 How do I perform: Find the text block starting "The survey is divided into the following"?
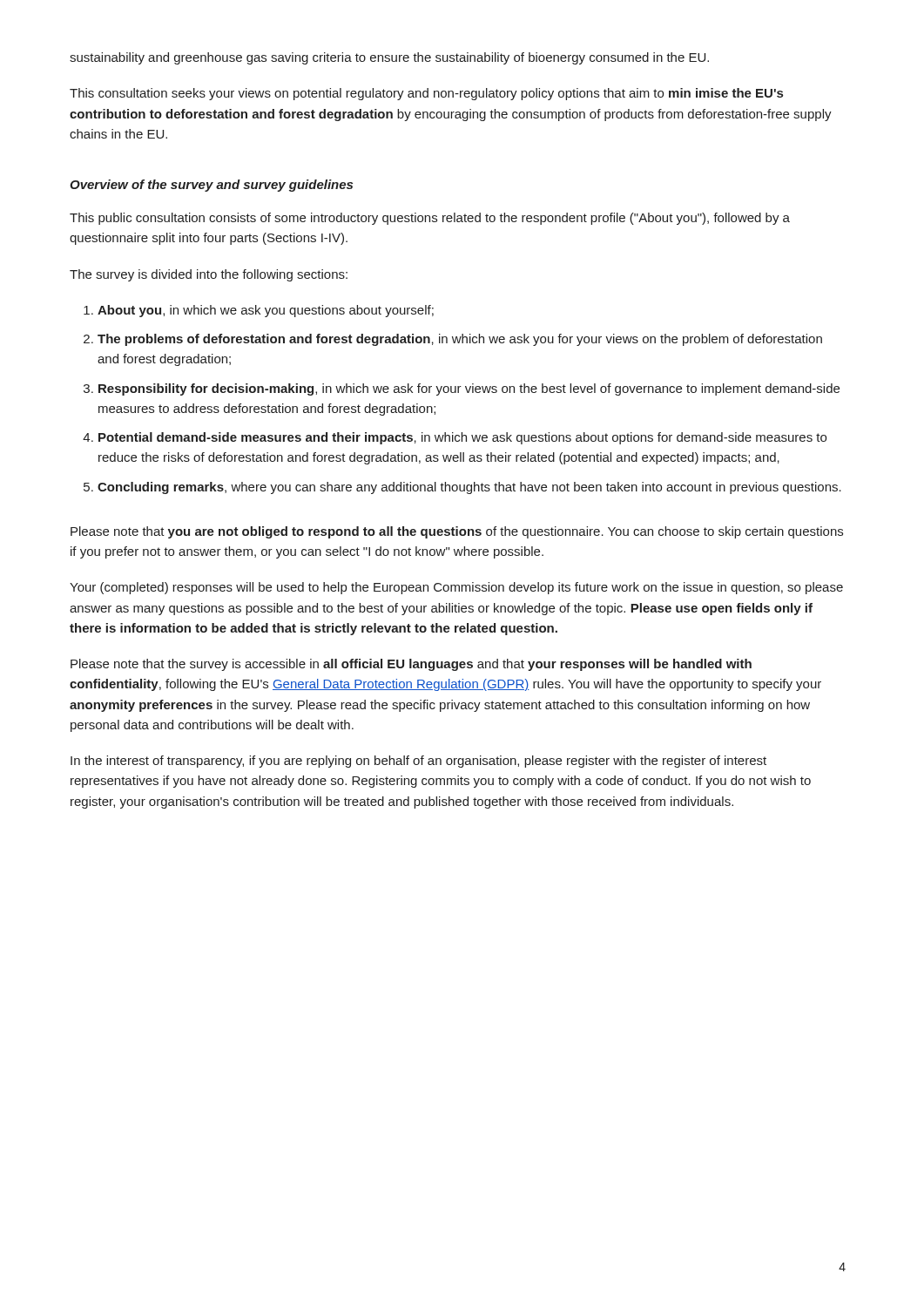[209, 274]
